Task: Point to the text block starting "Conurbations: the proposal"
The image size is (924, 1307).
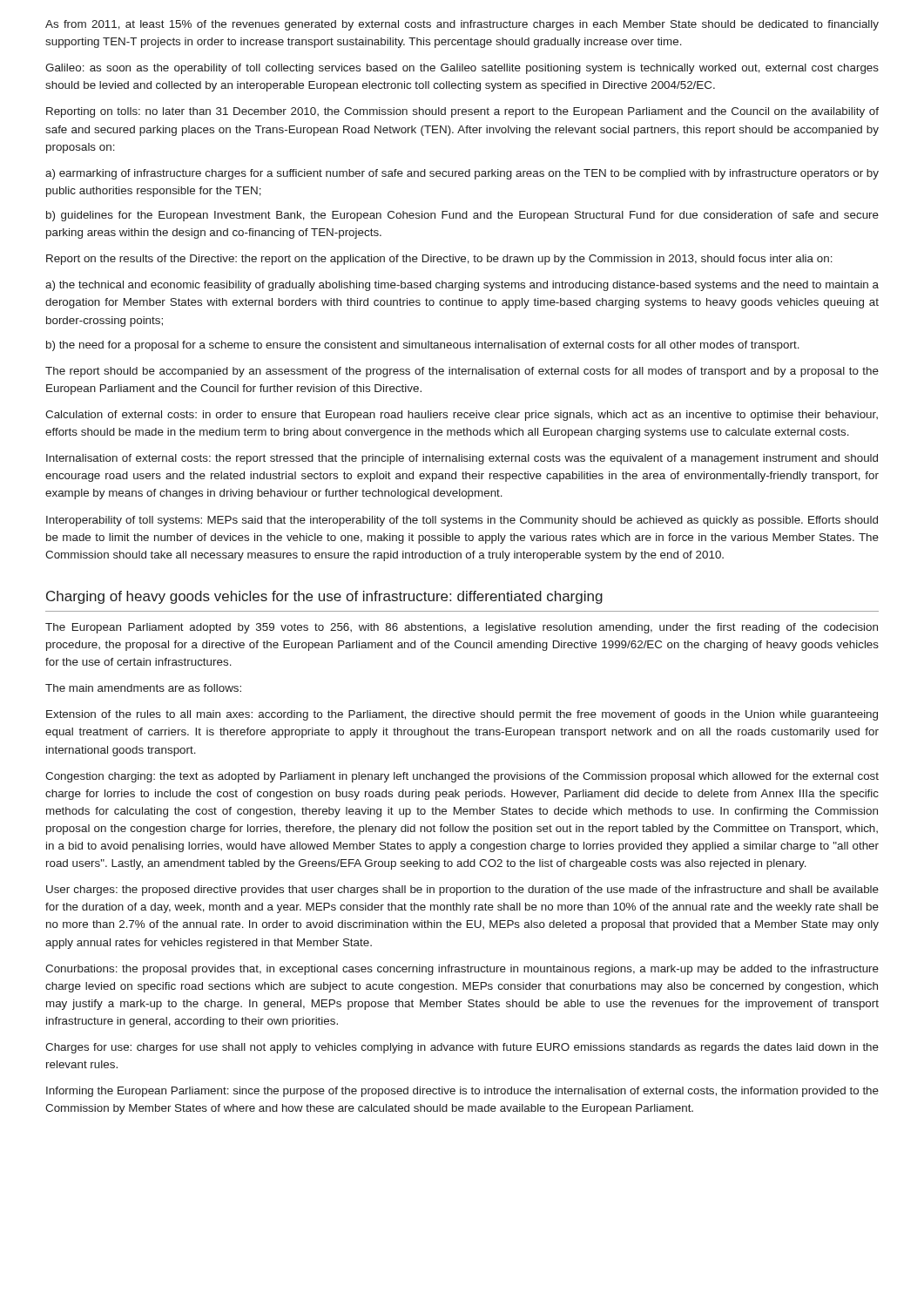Action: (462, 994)
